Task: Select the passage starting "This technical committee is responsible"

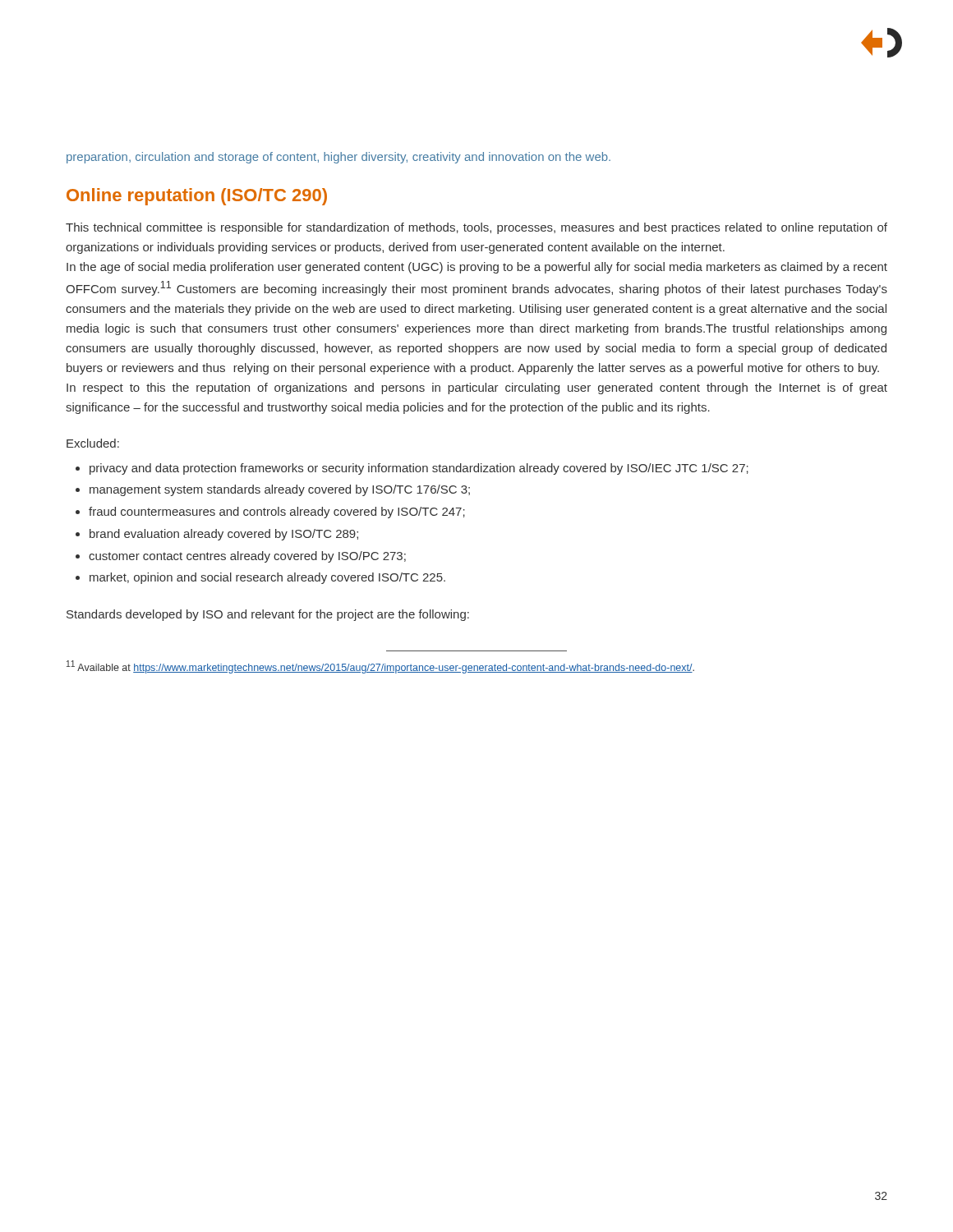Action: click(476, 317)
